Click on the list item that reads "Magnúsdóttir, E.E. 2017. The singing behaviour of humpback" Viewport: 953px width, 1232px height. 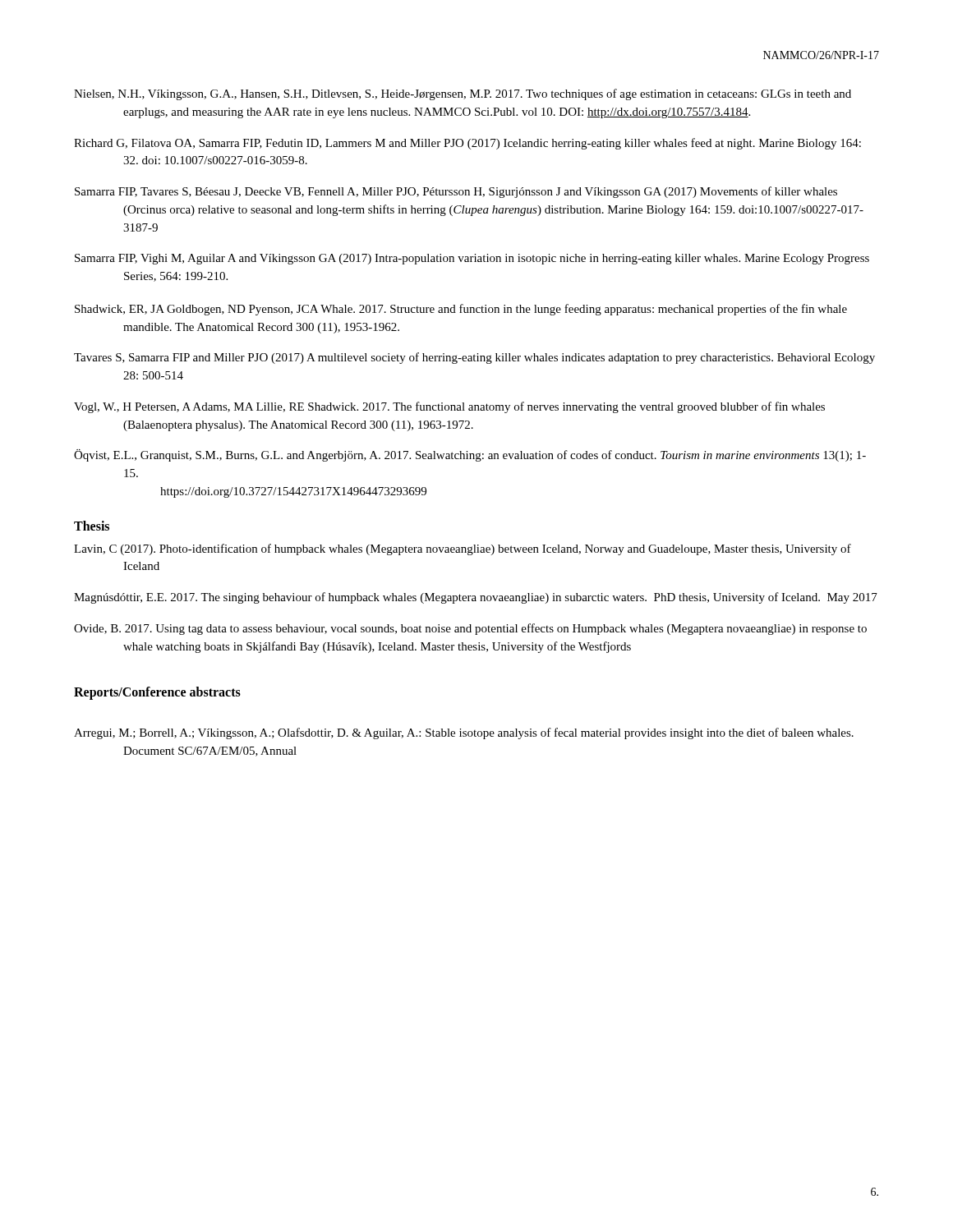476,597
